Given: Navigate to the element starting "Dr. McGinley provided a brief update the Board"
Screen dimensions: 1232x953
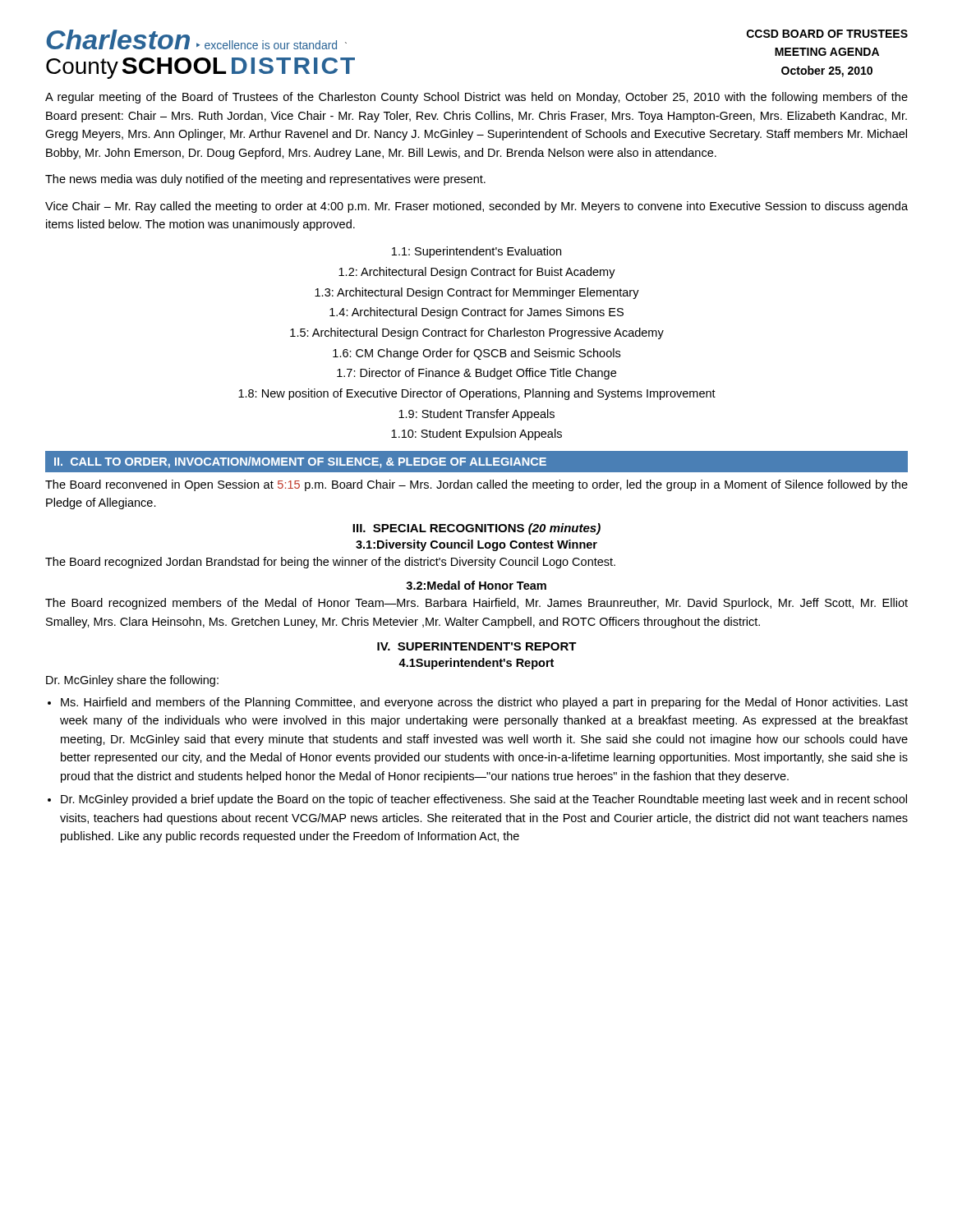Looking at the screenshot, I should tap(484, 818).
